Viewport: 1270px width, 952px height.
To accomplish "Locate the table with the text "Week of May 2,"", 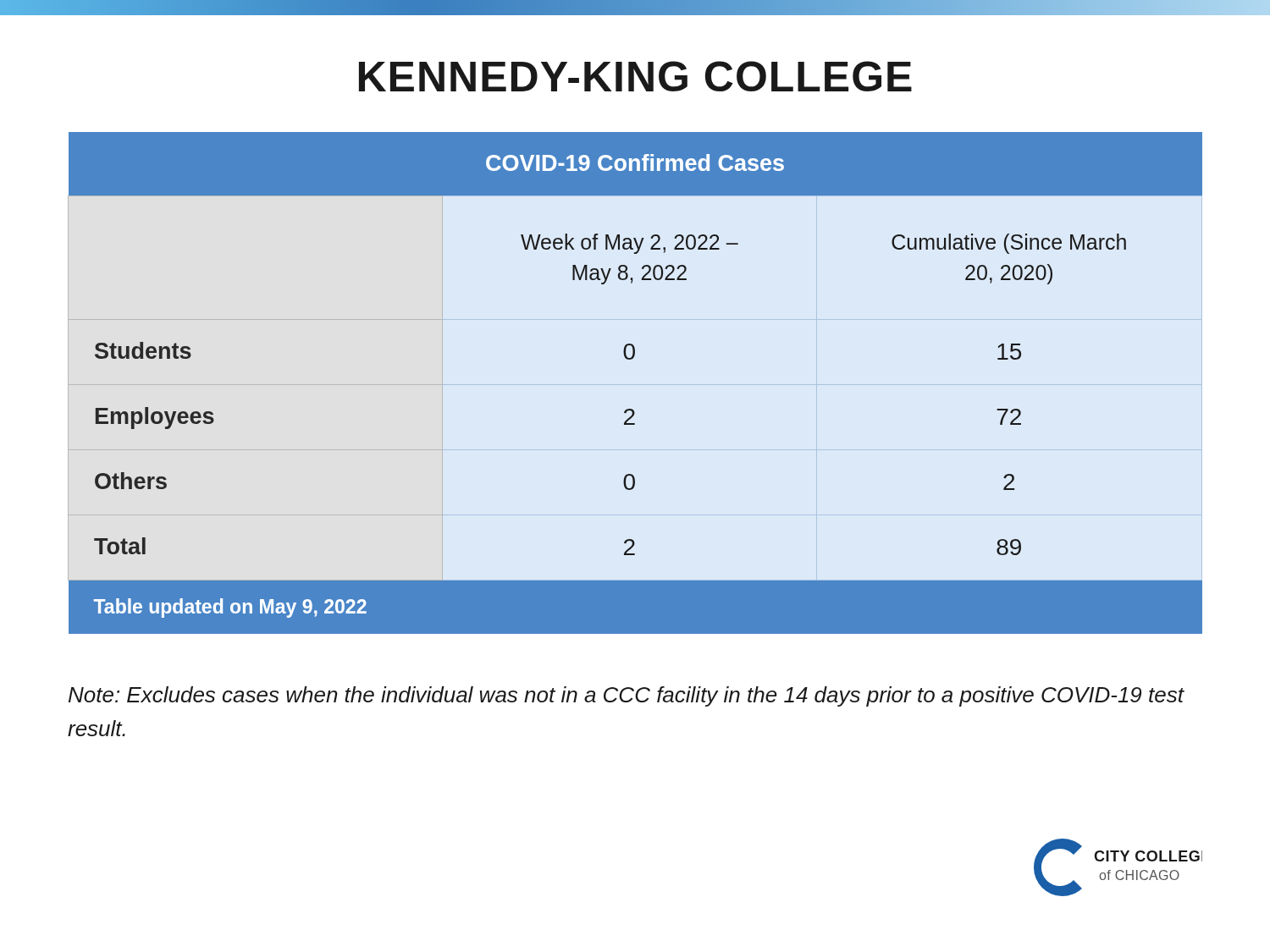I will pos(635,383).
